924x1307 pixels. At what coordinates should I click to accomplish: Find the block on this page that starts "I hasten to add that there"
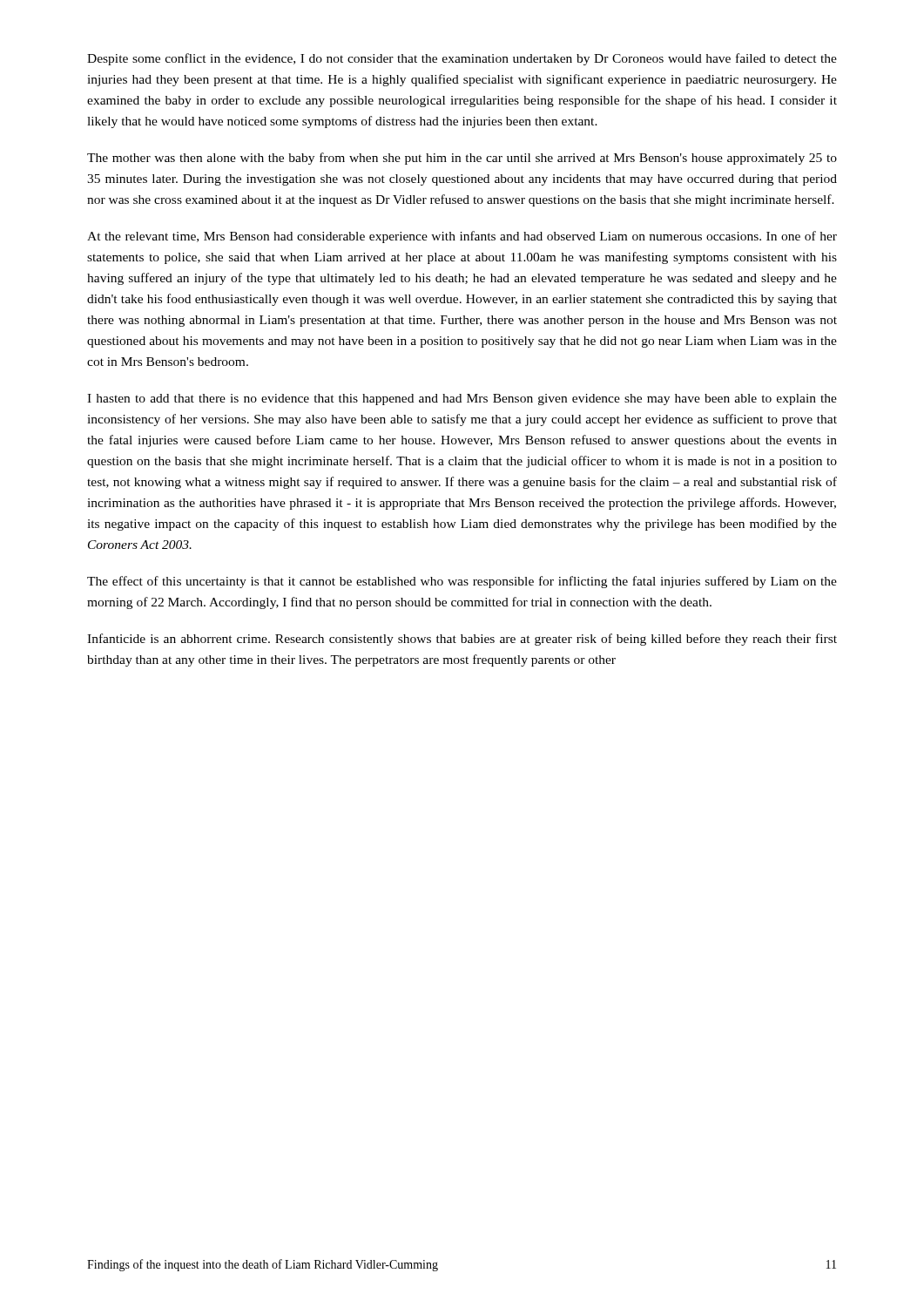462,471
